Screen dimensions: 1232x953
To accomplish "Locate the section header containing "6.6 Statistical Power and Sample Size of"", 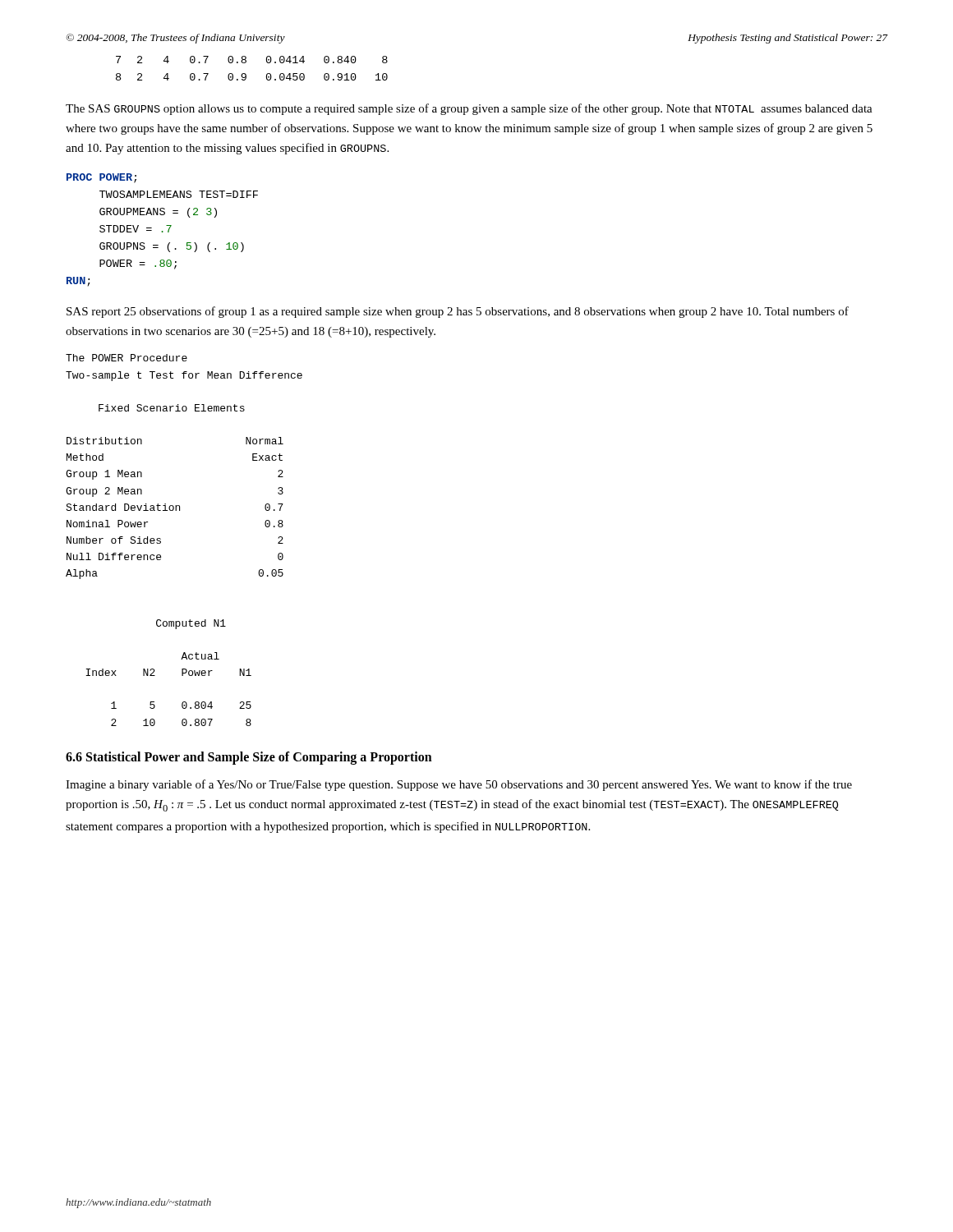I will 249,757.
